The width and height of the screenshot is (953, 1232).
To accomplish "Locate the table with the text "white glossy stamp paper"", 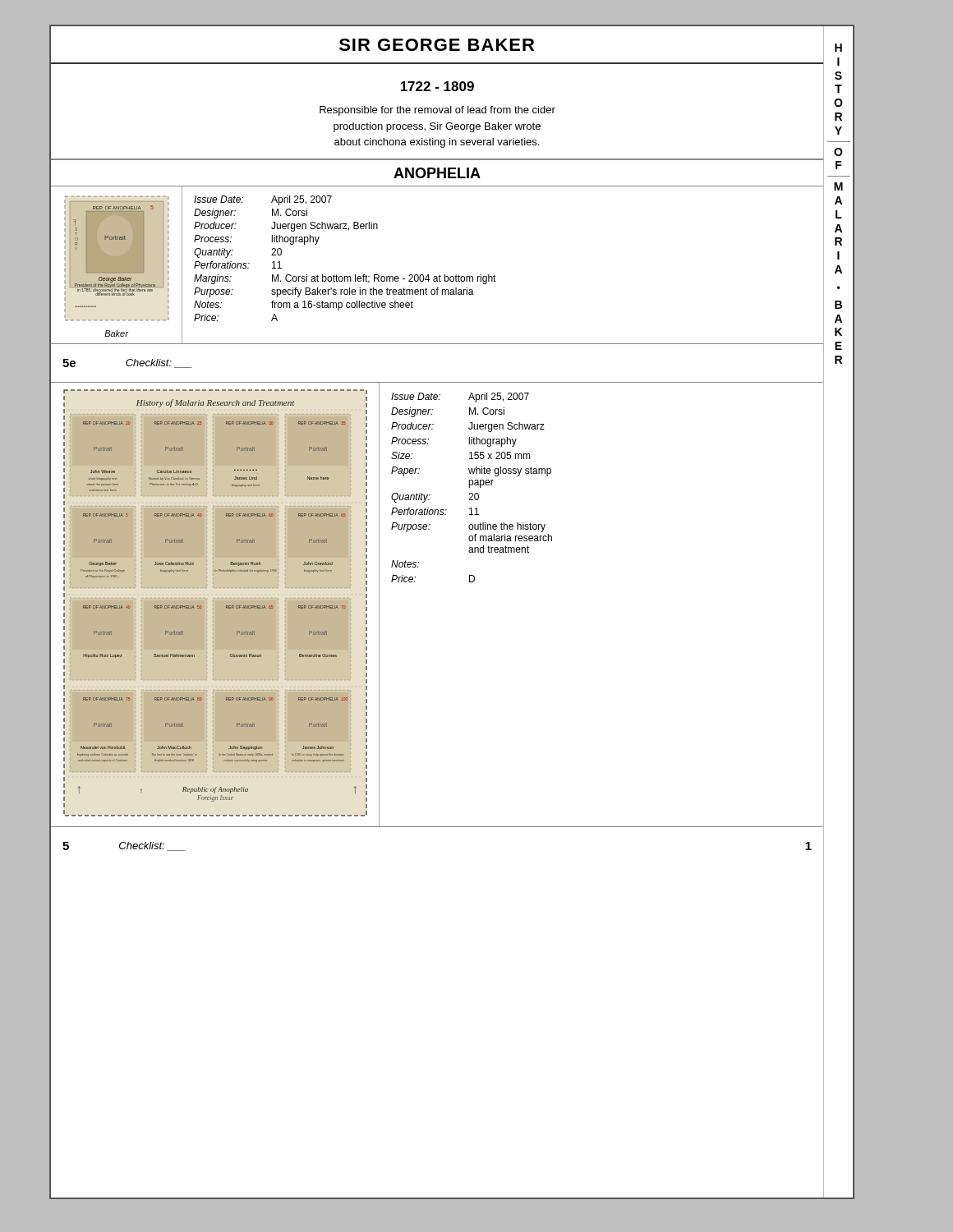I will click(603, 488).
